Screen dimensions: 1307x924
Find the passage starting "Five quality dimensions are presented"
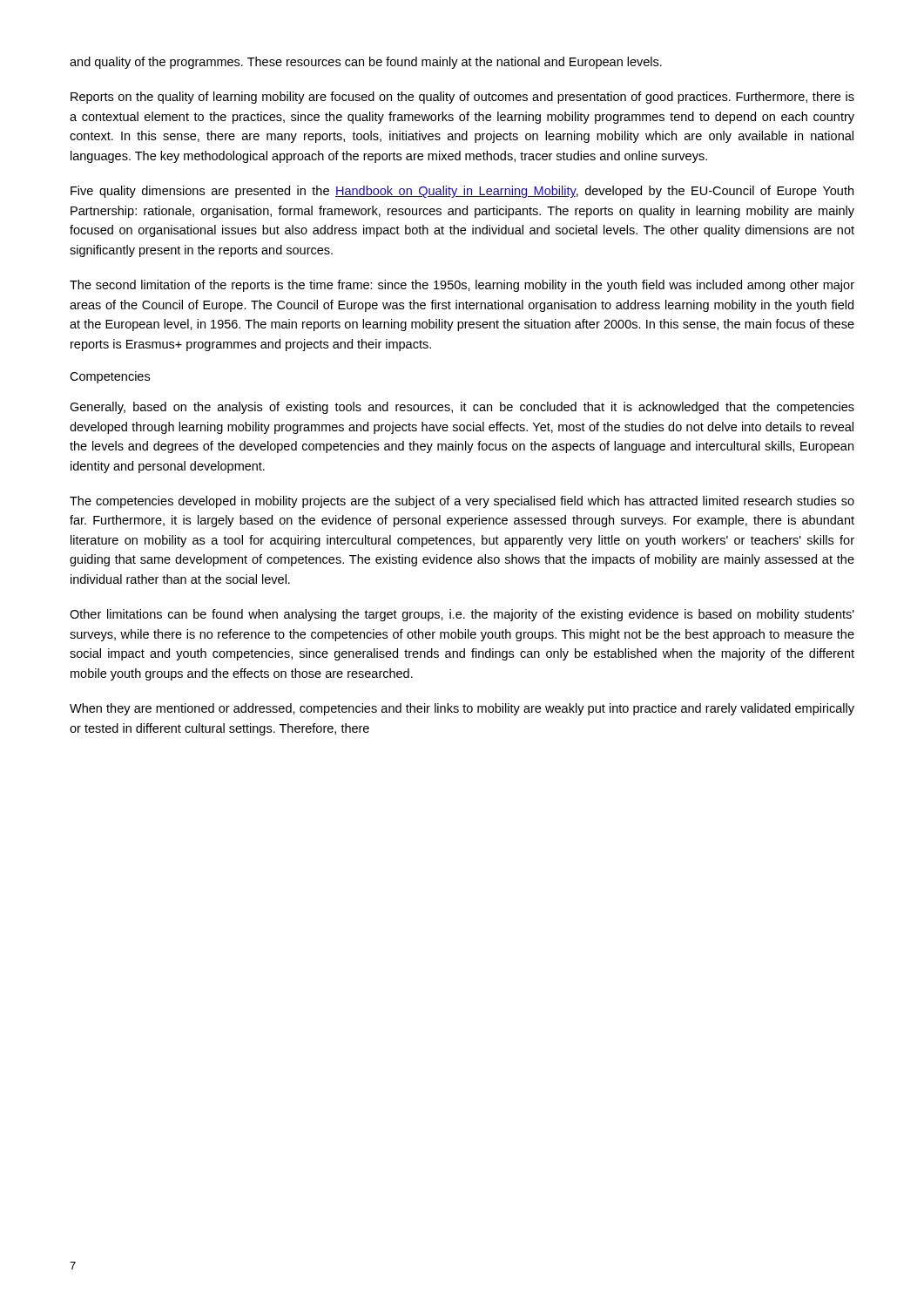pyautogui.click(x=462, y=220)
